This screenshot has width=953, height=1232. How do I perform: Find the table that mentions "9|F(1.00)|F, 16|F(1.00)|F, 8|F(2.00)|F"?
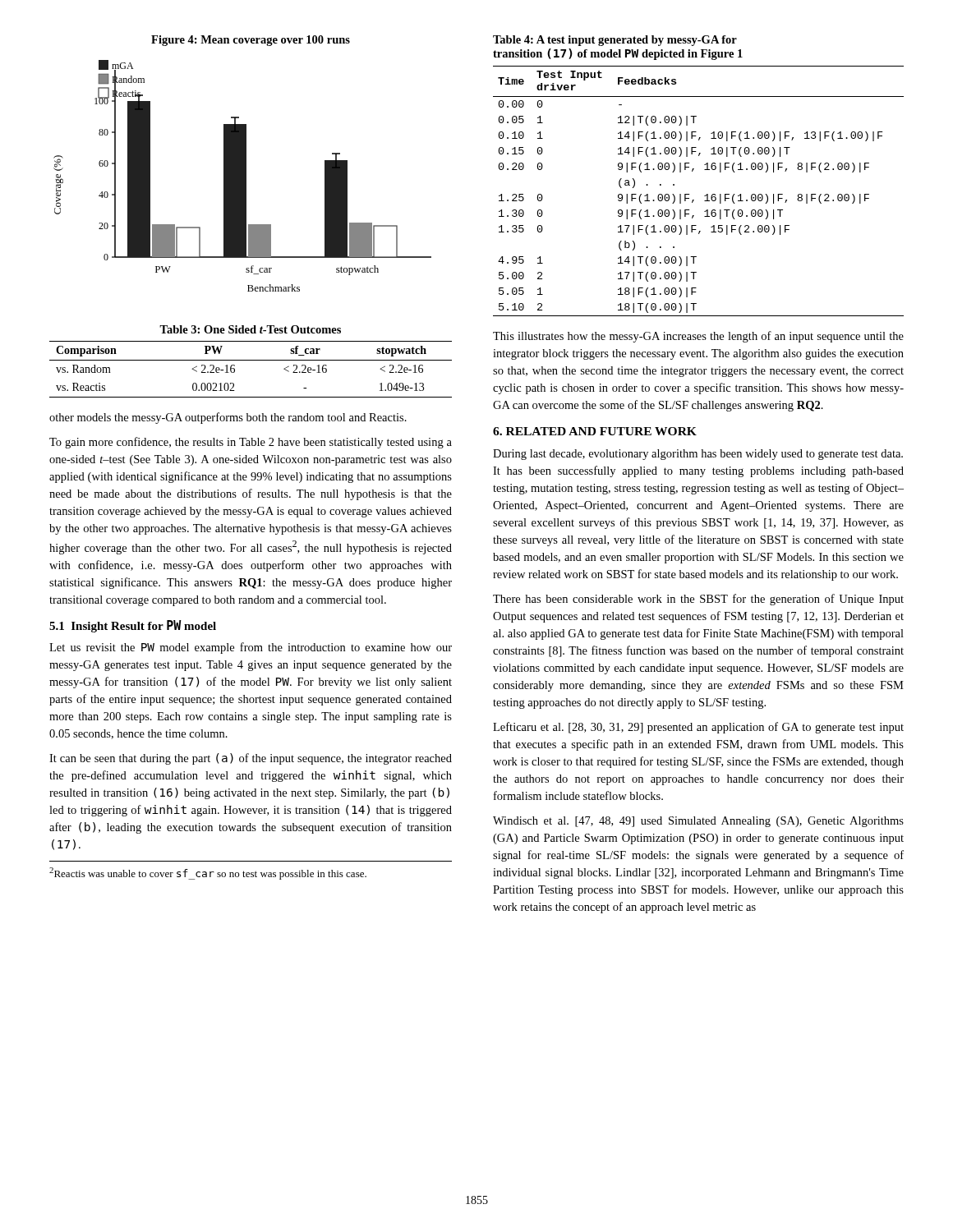[698, 191]
